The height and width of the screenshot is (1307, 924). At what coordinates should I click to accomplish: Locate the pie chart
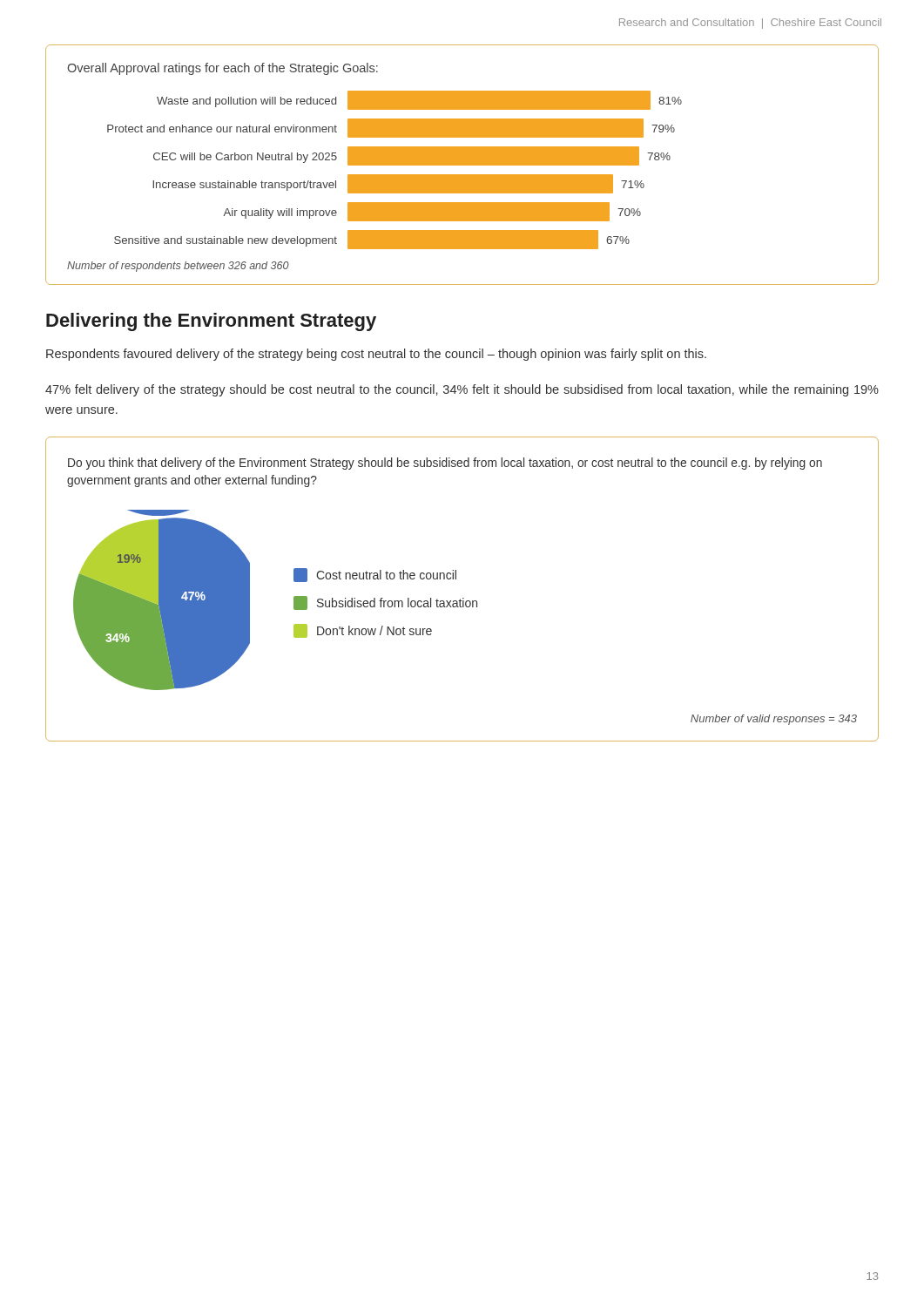click(462, 589)
